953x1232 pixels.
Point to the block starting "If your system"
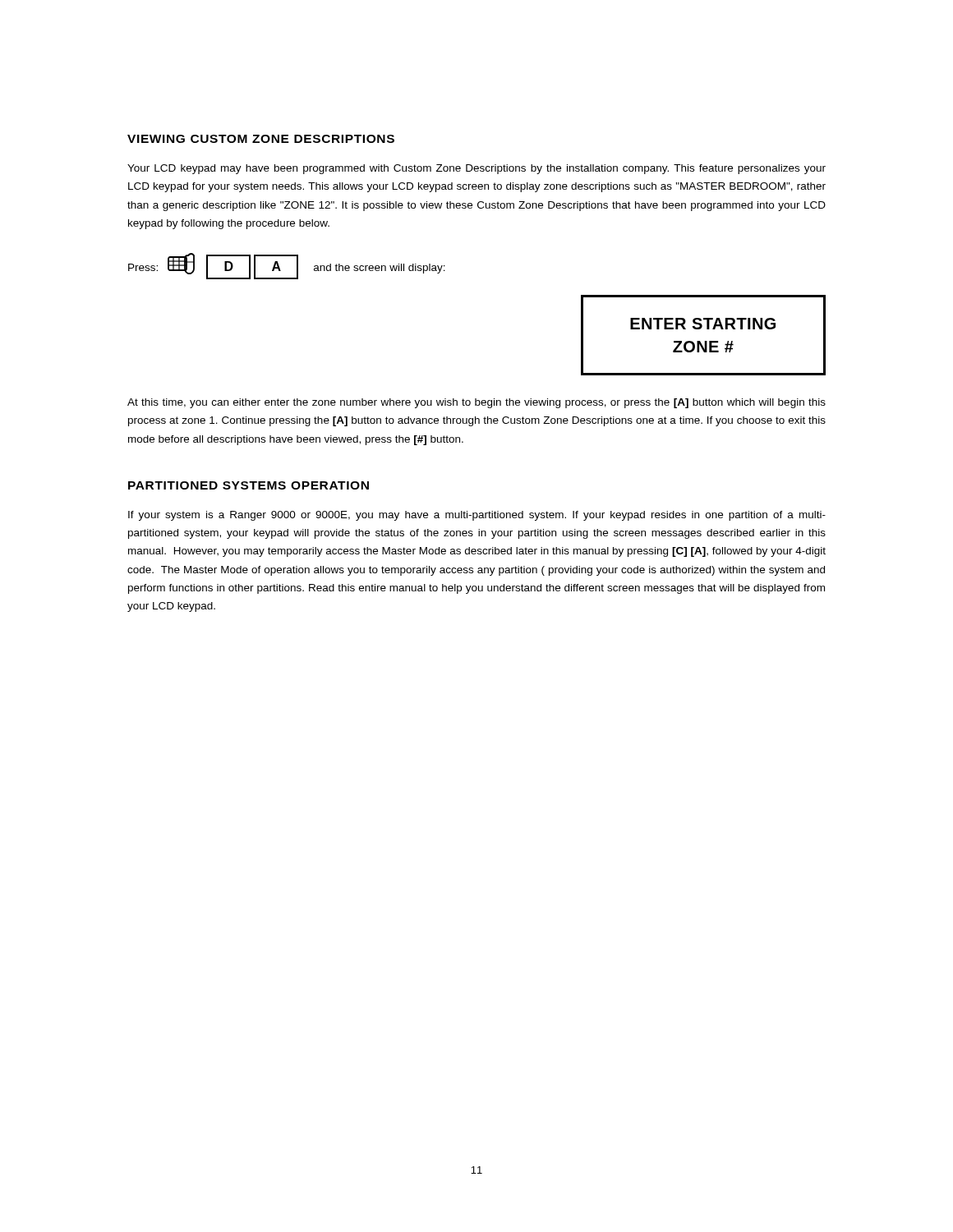coord(476,560)
